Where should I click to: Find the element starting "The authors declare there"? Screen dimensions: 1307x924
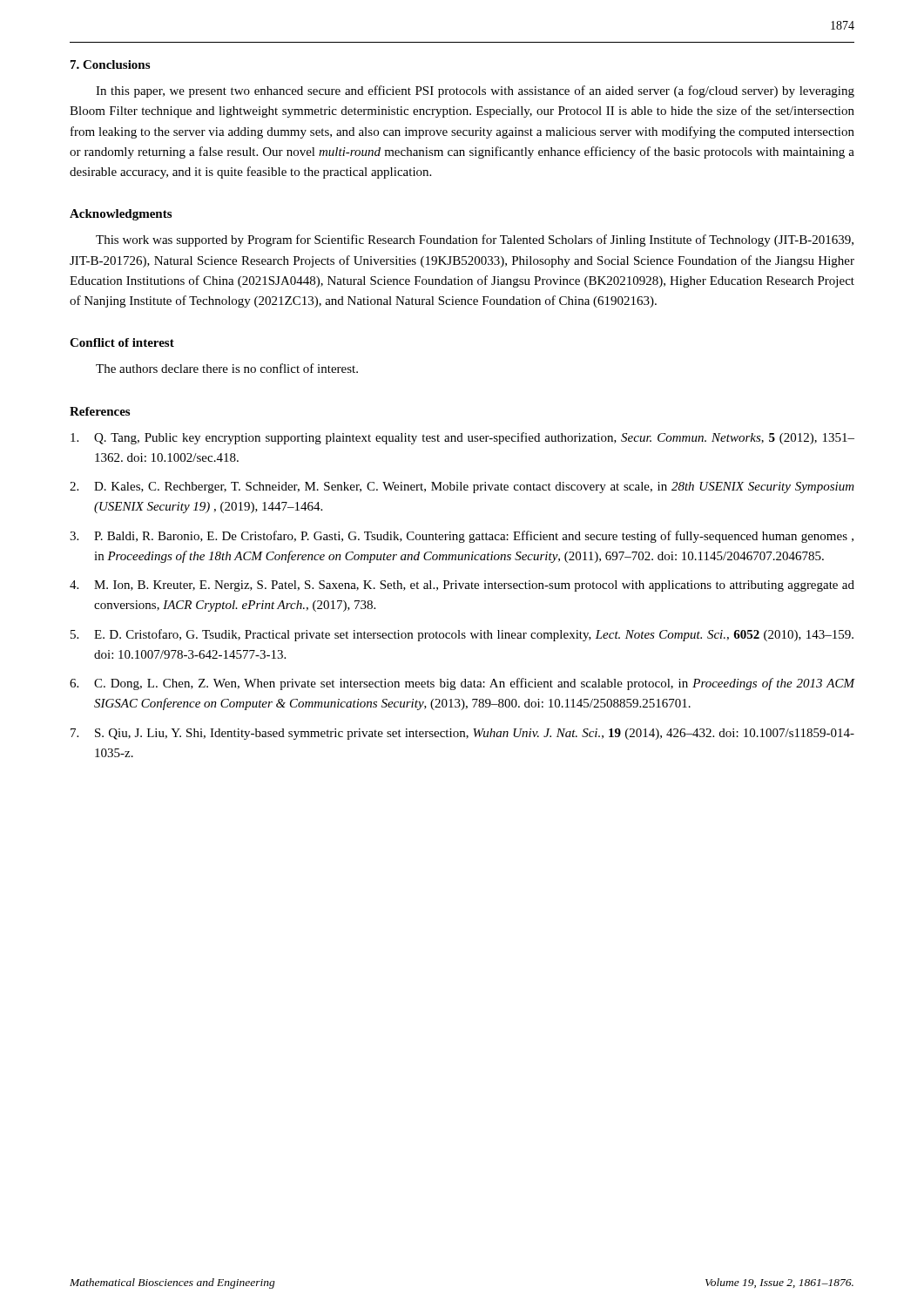(227, 369)
